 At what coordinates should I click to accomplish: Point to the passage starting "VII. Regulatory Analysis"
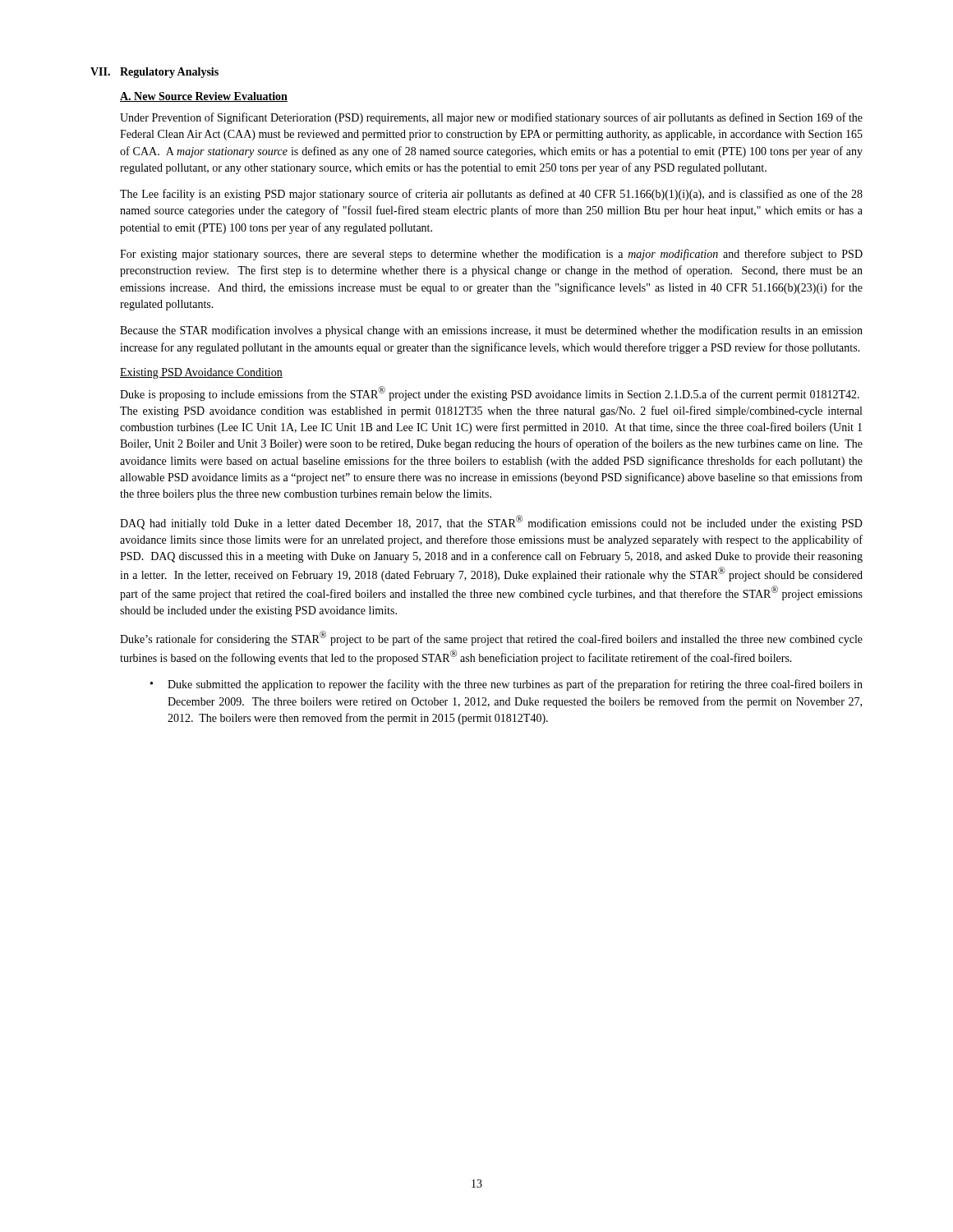(x=155, y=72)
